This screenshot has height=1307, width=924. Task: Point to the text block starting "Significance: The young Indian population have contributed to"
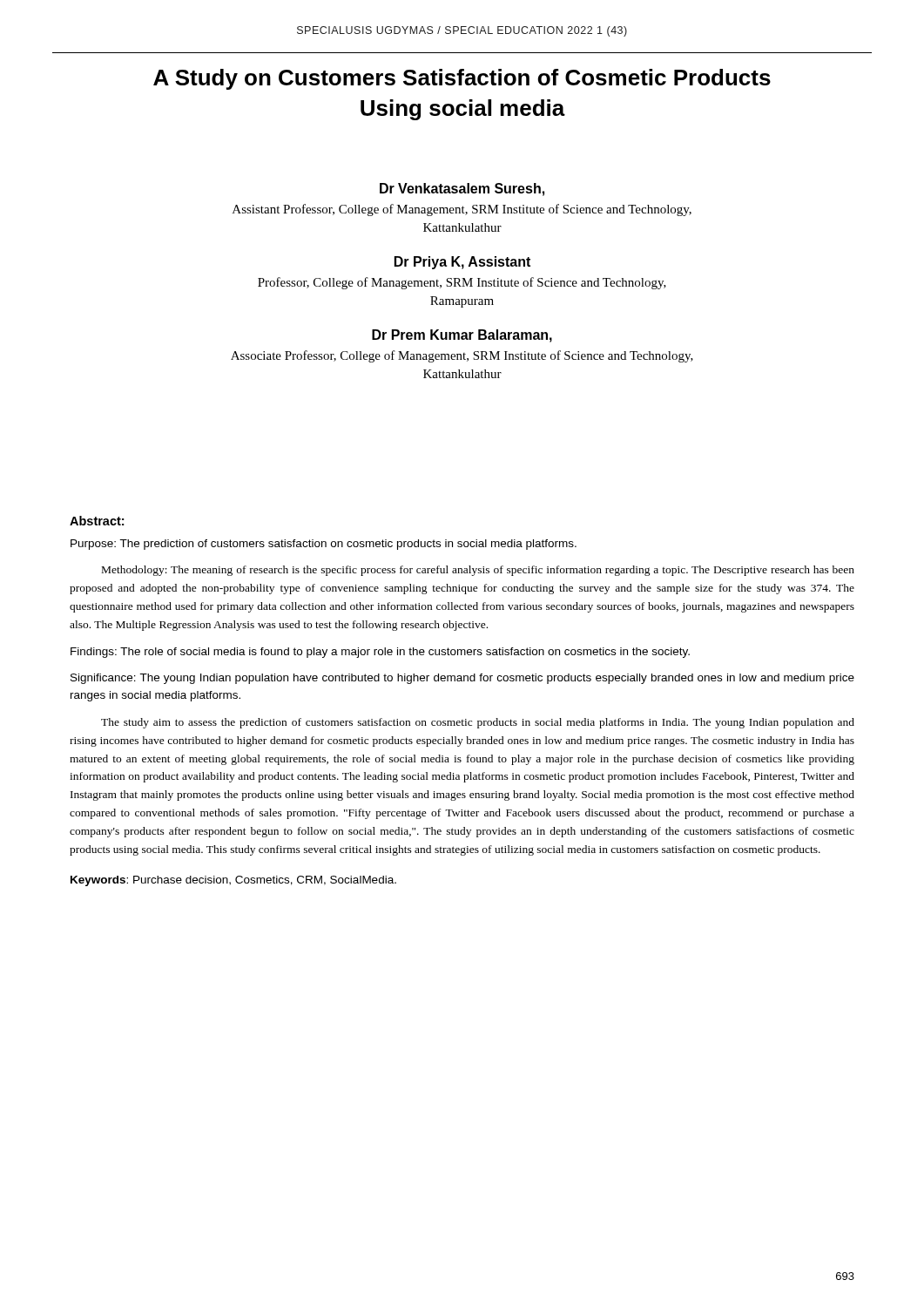point(462,687)
